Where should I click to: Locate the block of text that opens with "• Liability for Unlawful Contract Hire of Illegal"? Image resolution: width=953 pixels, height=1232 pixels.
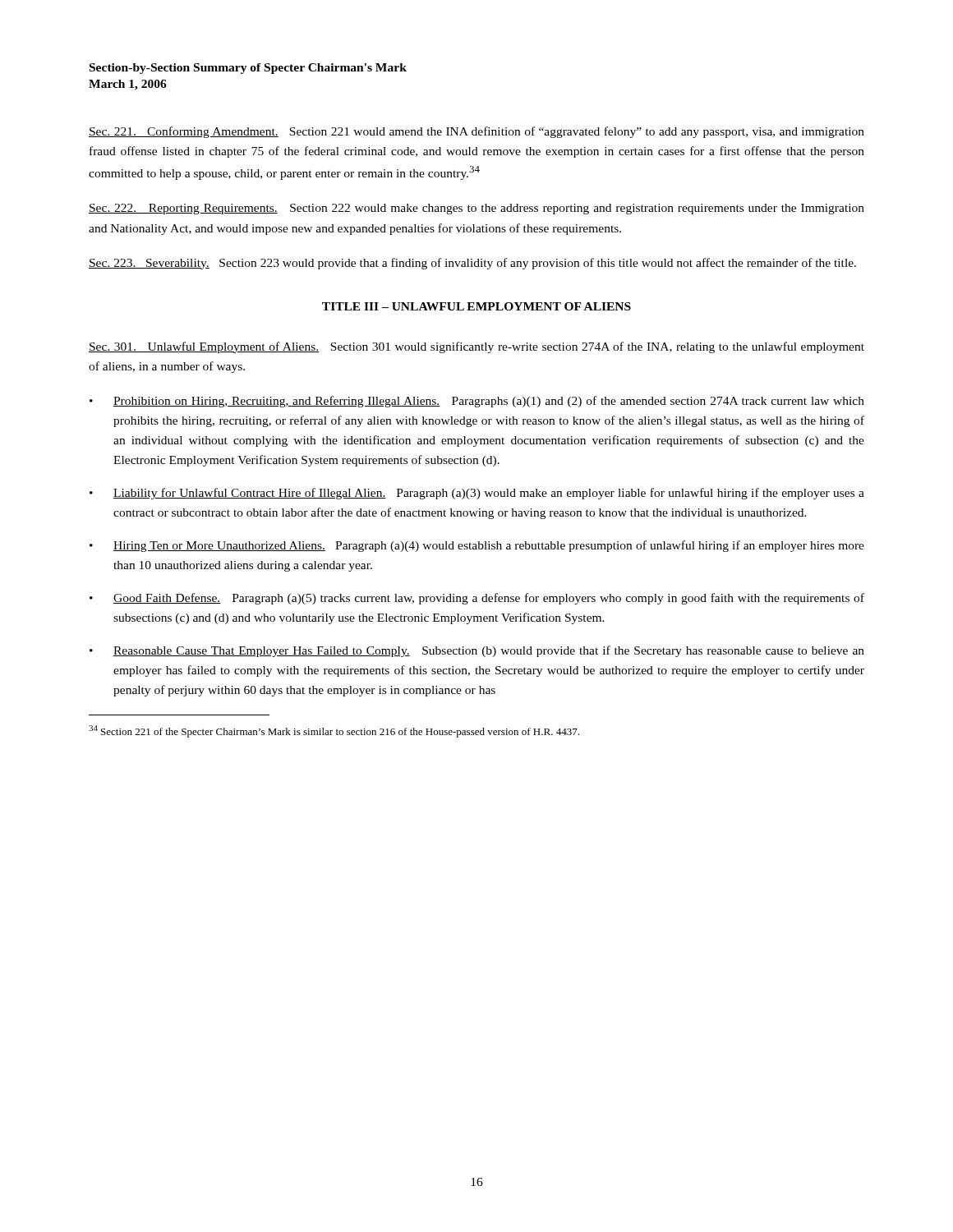[x=476, y=502]
